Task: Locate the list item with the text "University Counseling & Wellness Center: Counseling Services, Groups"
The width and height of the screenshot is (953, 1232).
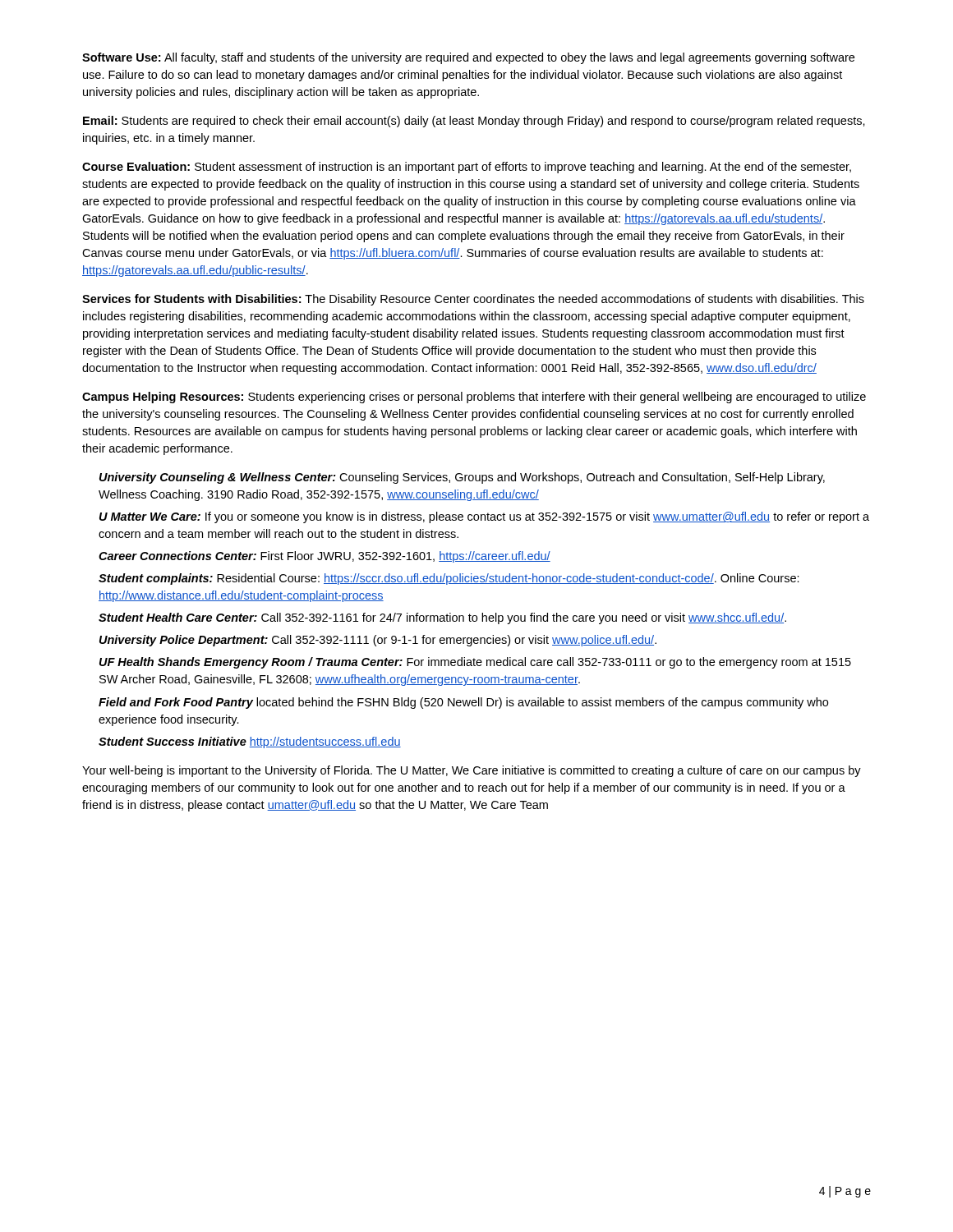Action: tap(462, 486)
